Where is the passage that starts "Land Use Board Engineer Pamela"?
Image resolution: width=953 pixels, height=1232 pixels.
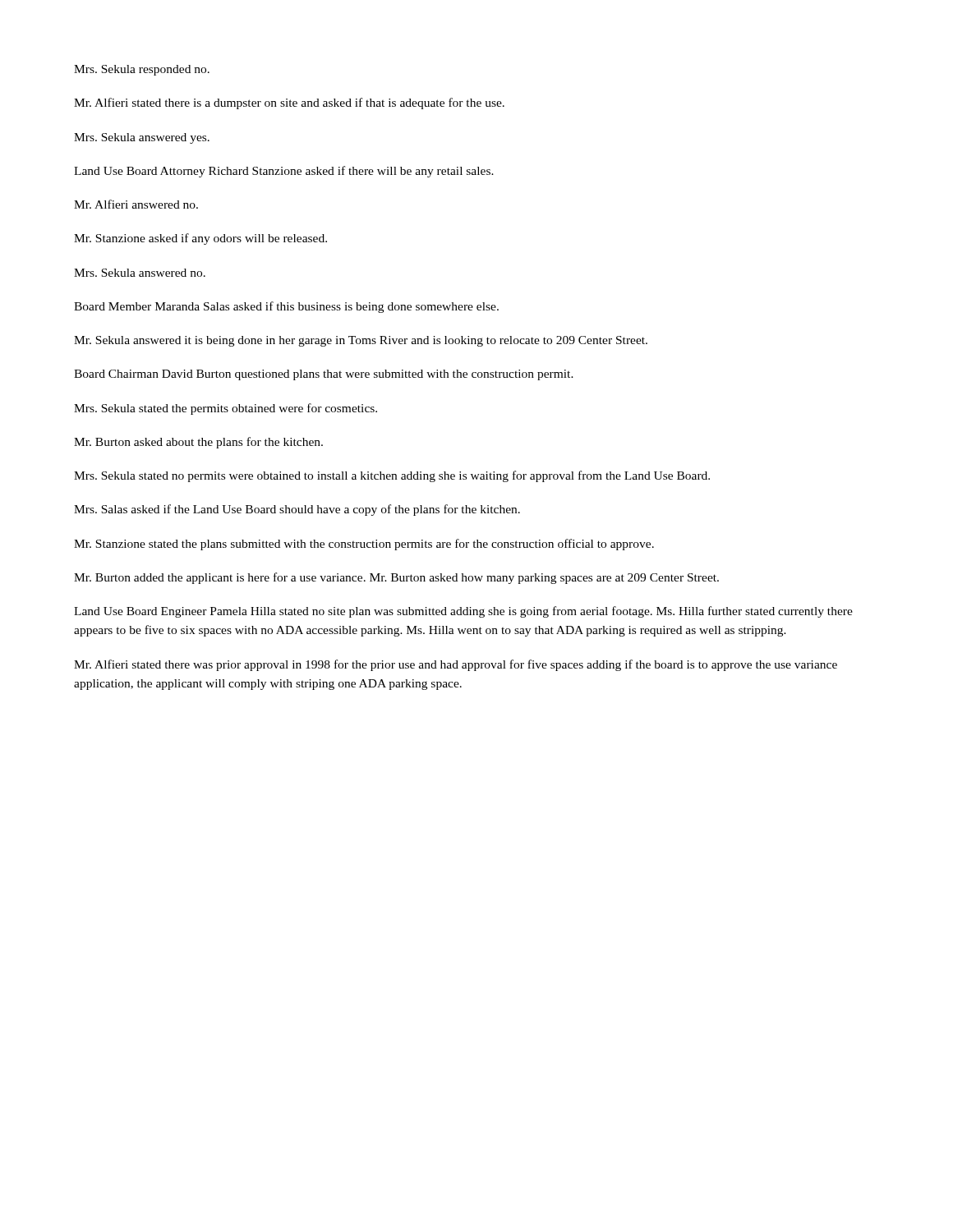(463, 620)
